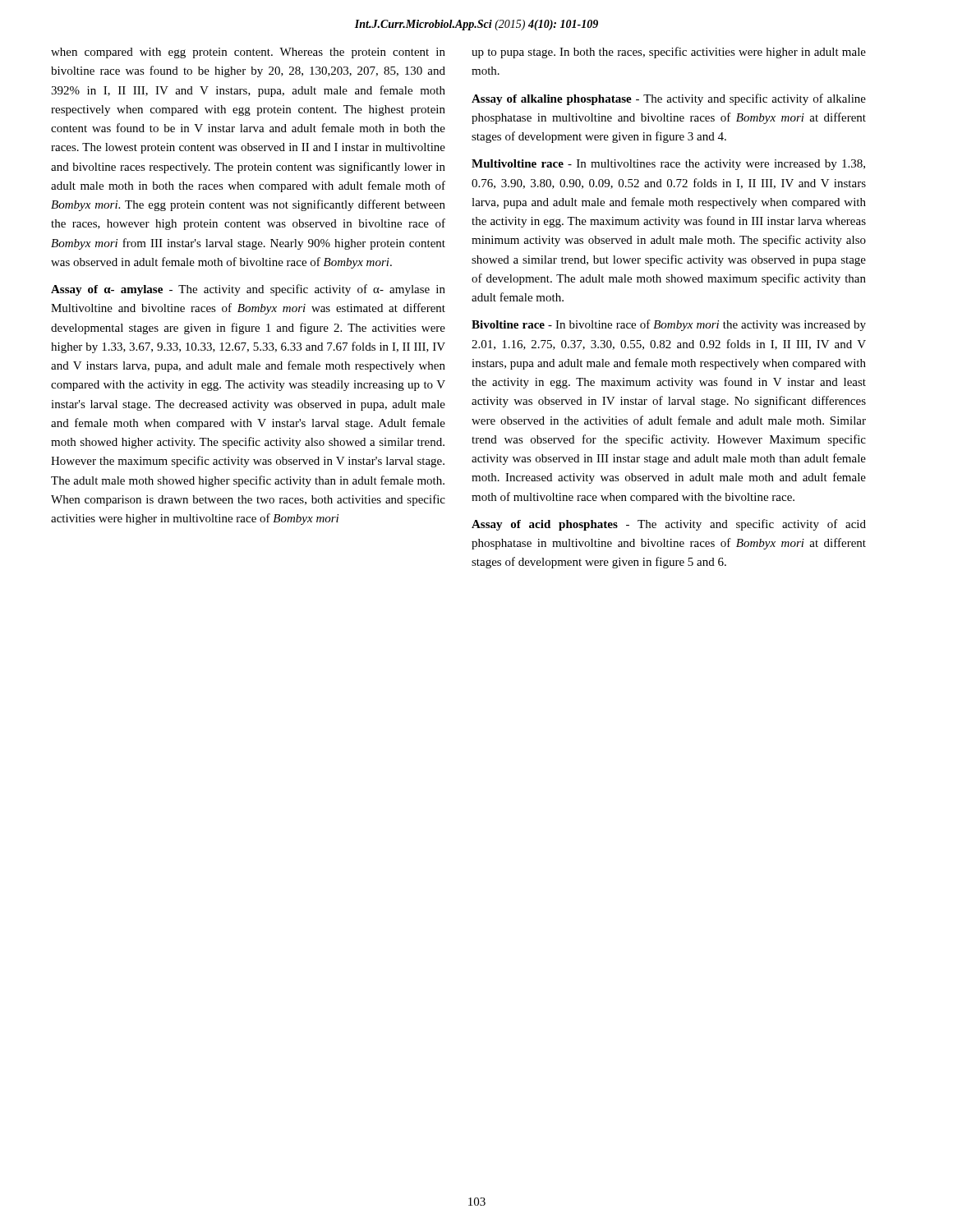Locate the block of text that opens with "Multivoltine race - In"
This screenshot has width=953, height=1232.
point(669,231)
